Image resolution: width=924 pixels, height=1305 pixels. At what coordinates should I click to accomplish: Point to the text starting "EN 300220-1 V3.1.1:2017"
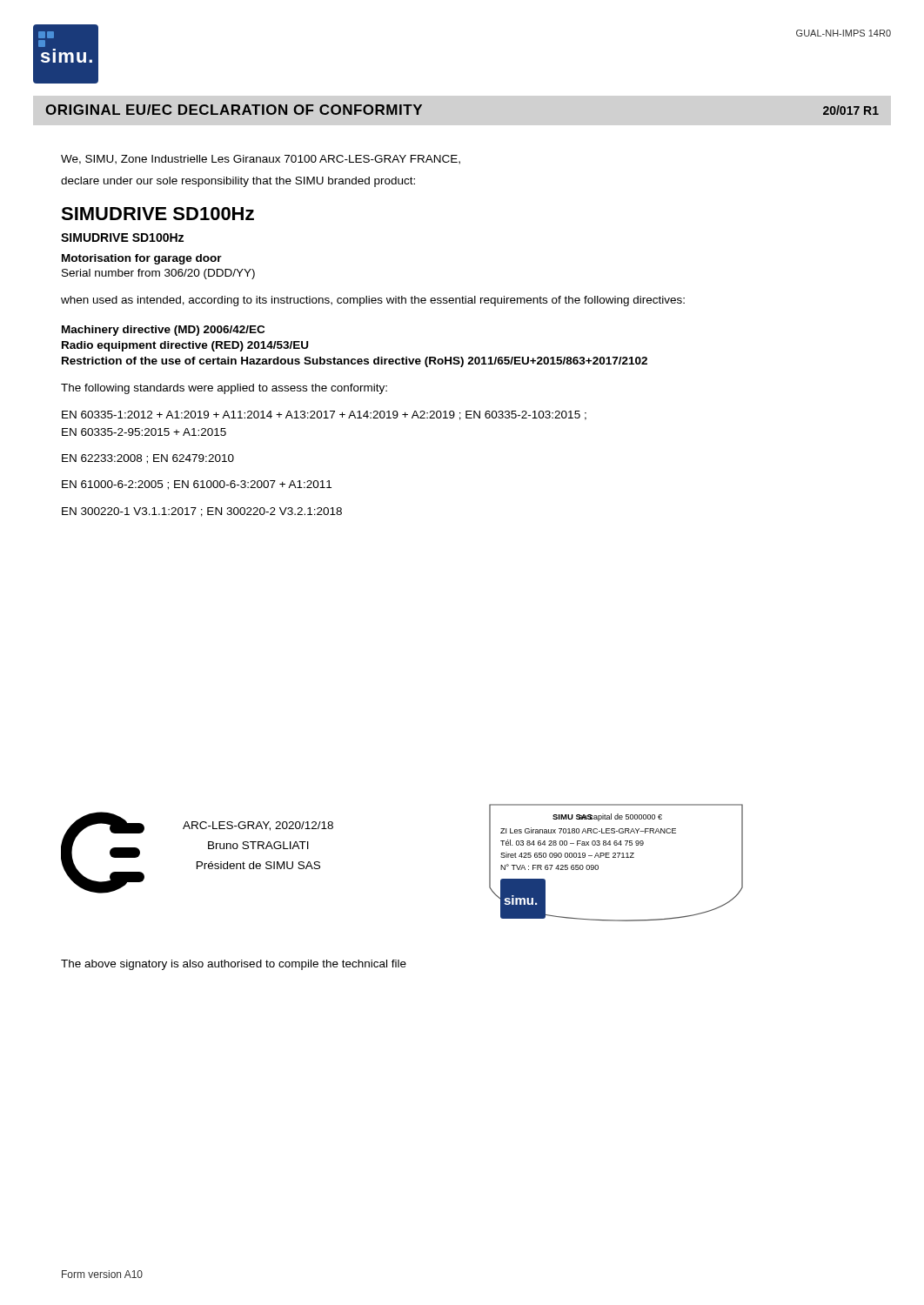pos(202,511)
